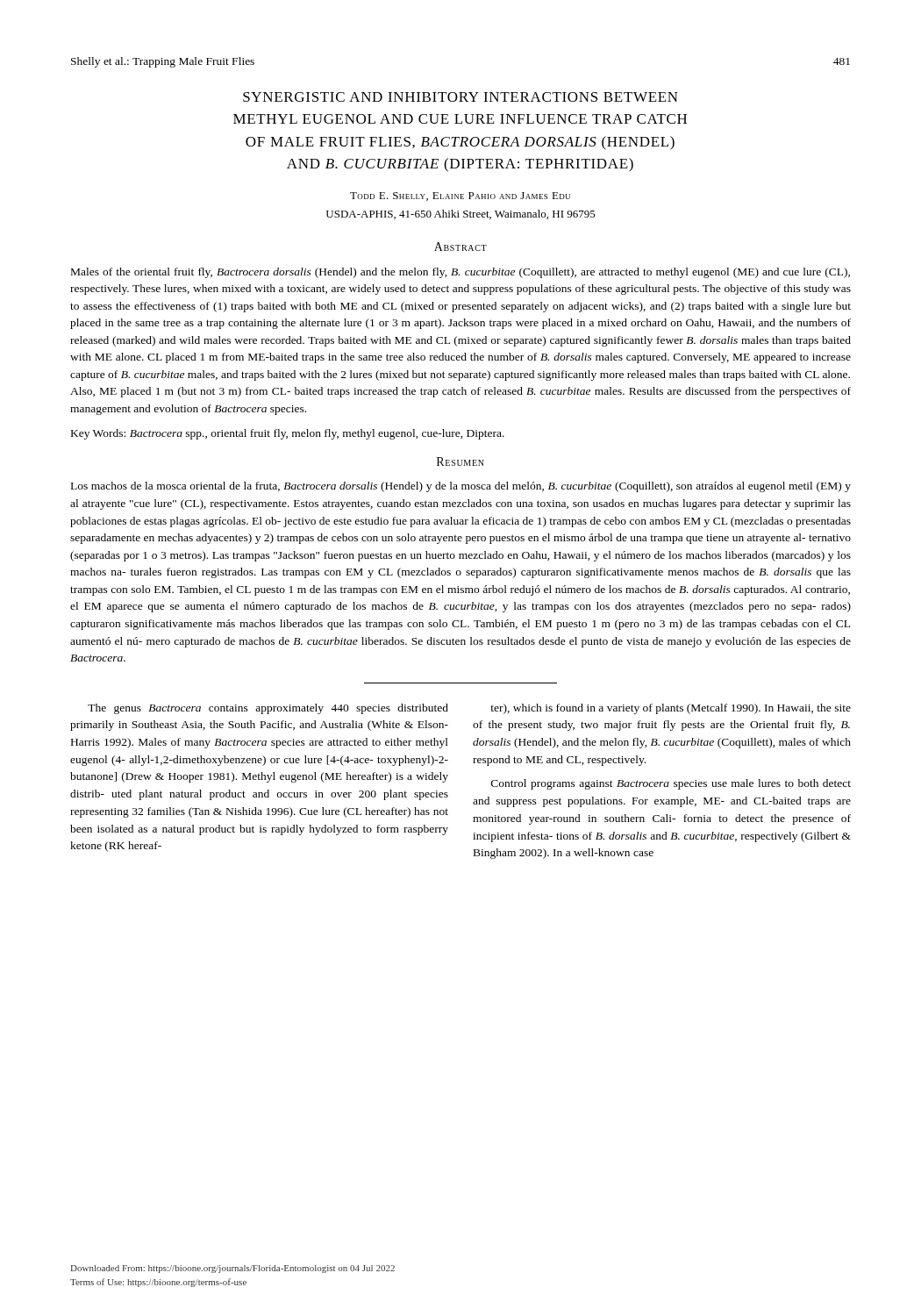This screenshot has height=1316, width=921.
Task: Point to the element starting "USDA-APHIS, 41-650 Ahiki Street, Waimanalo, HI 96795"
Action: 460,214
